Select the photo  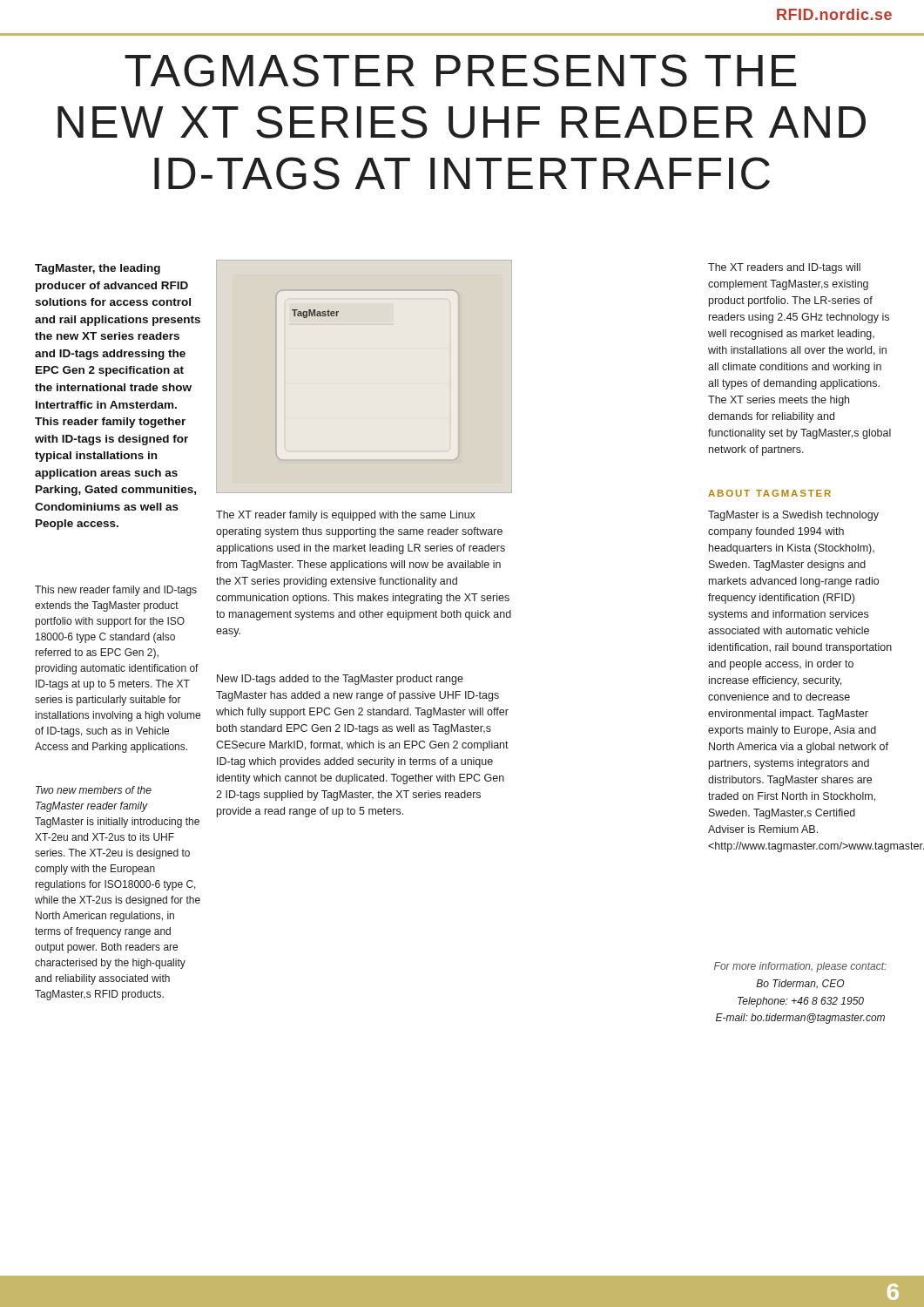(364, 376)
